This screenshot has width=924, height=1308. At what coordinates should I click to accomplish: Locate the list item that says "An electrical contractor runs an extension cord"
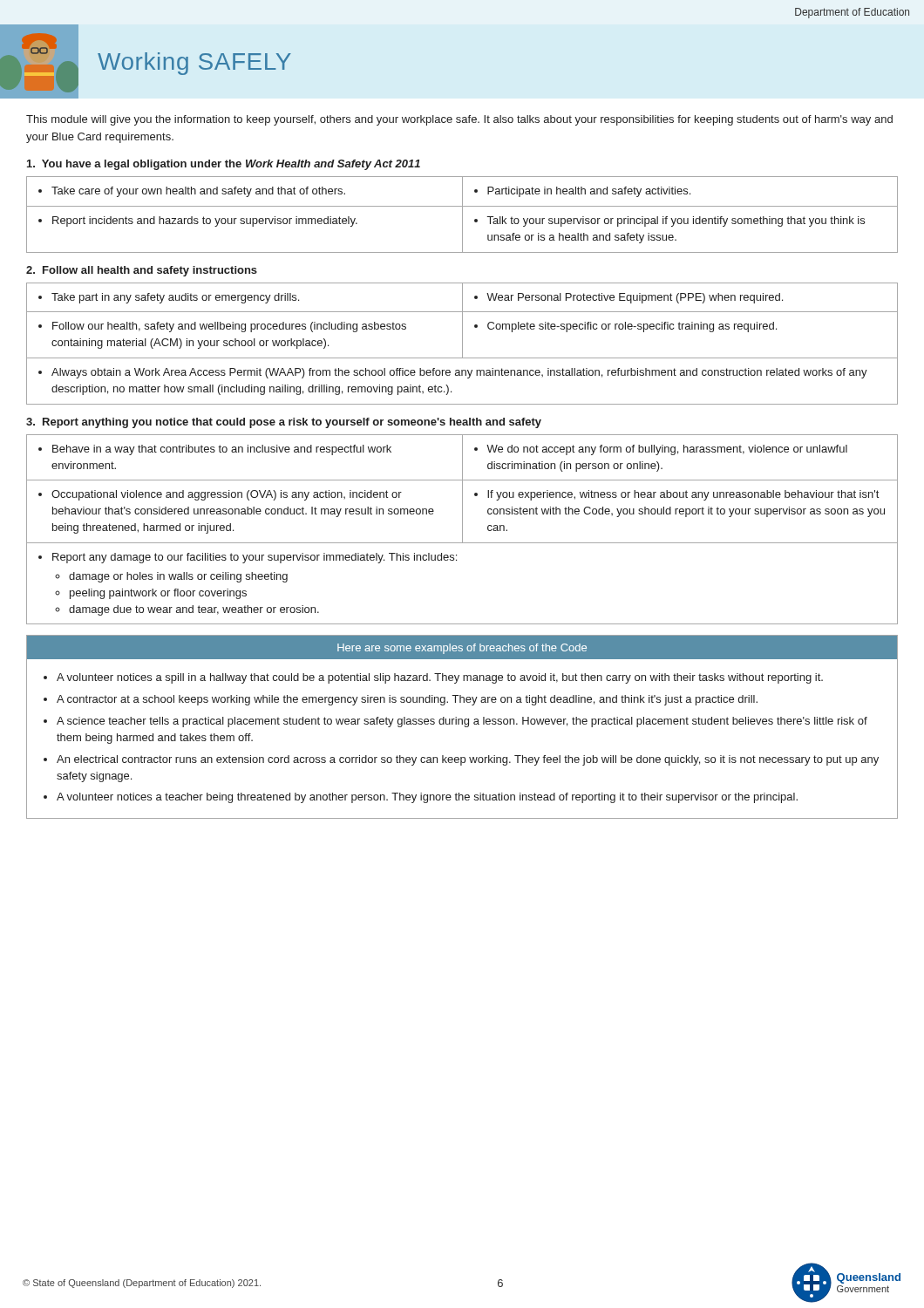[468, 767]
